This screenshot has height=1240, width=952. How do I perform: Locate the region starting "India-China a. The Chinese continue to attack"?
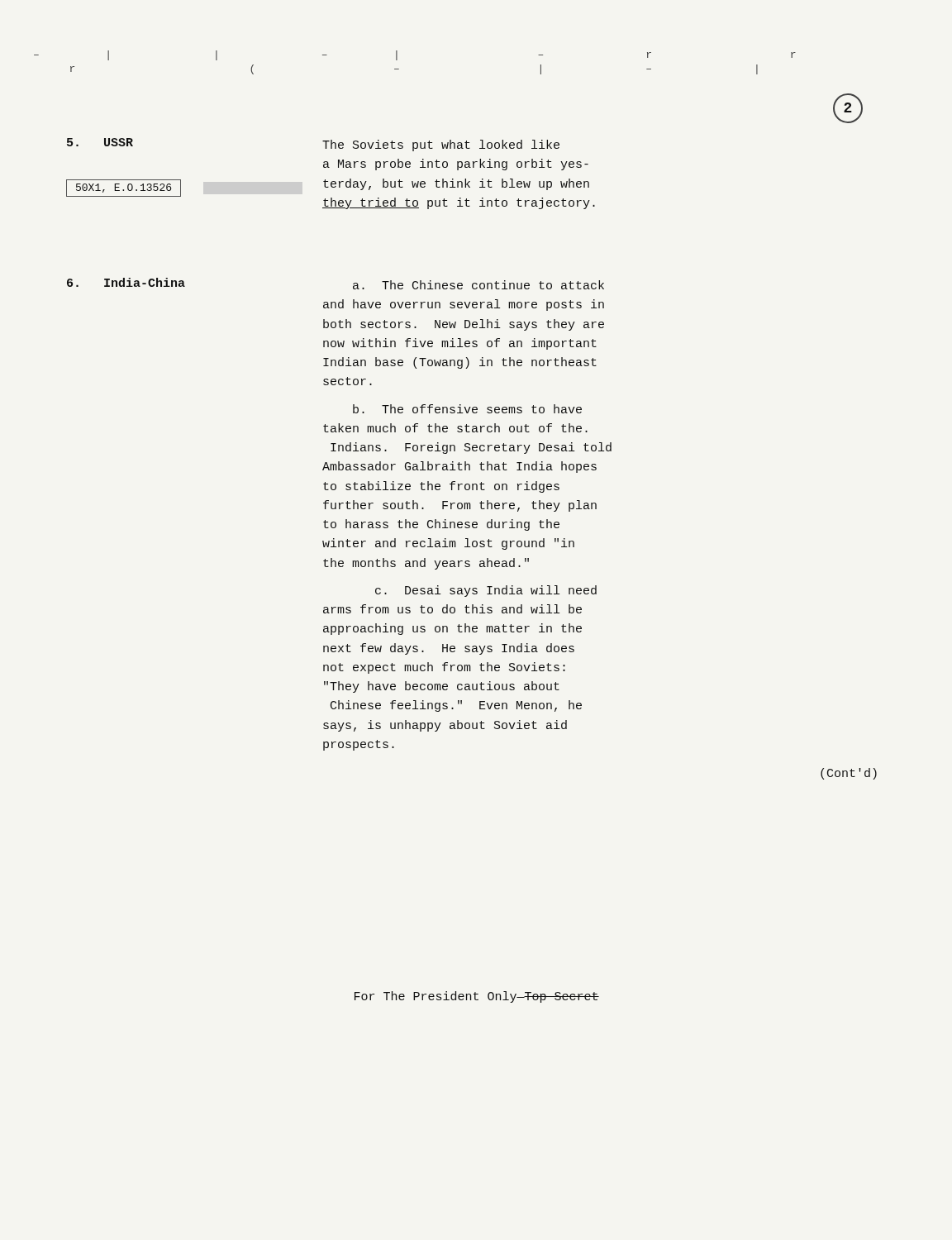476,530
